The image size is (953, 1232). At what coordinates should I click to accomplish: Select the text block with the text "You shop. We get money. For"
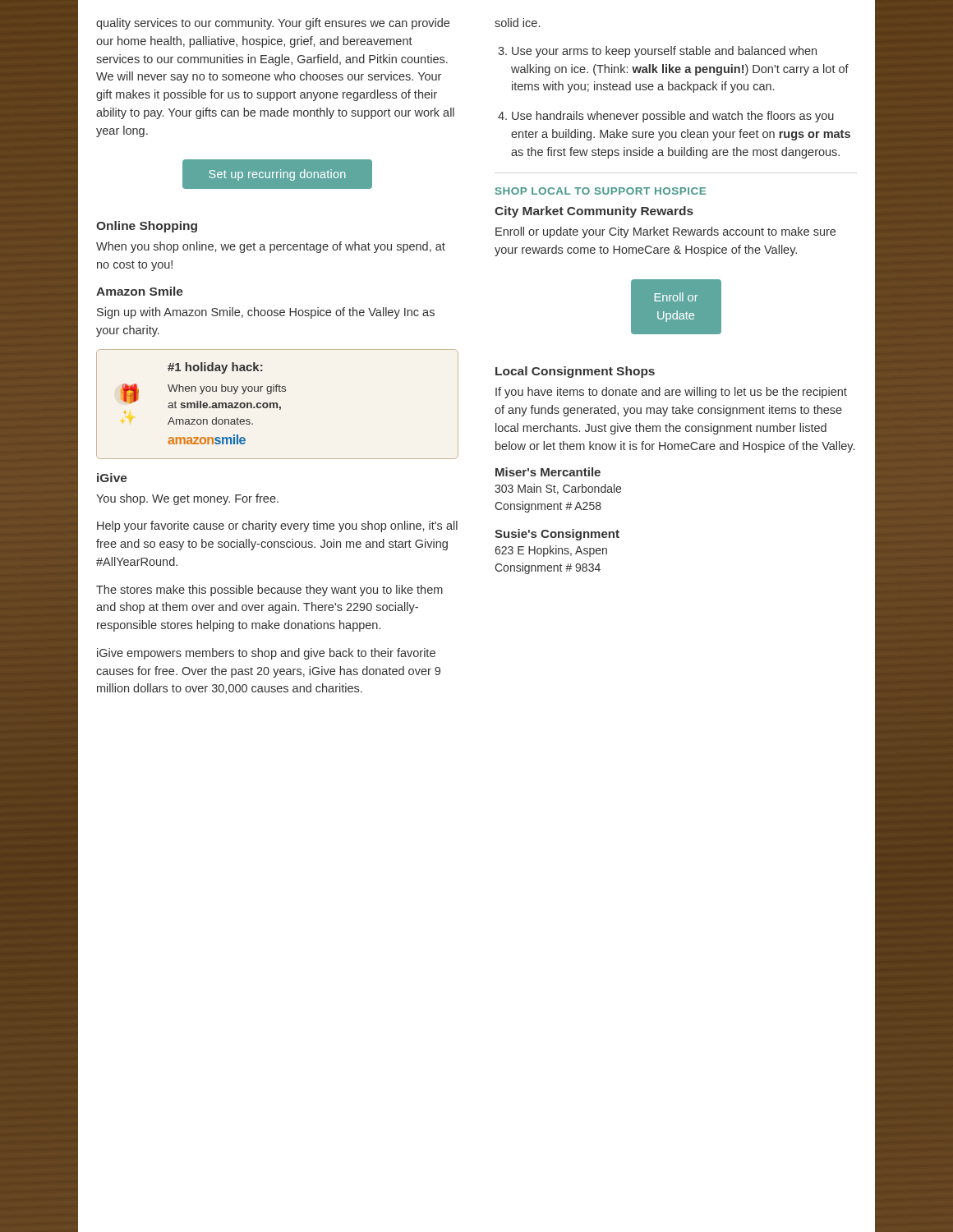pos(188,498)
